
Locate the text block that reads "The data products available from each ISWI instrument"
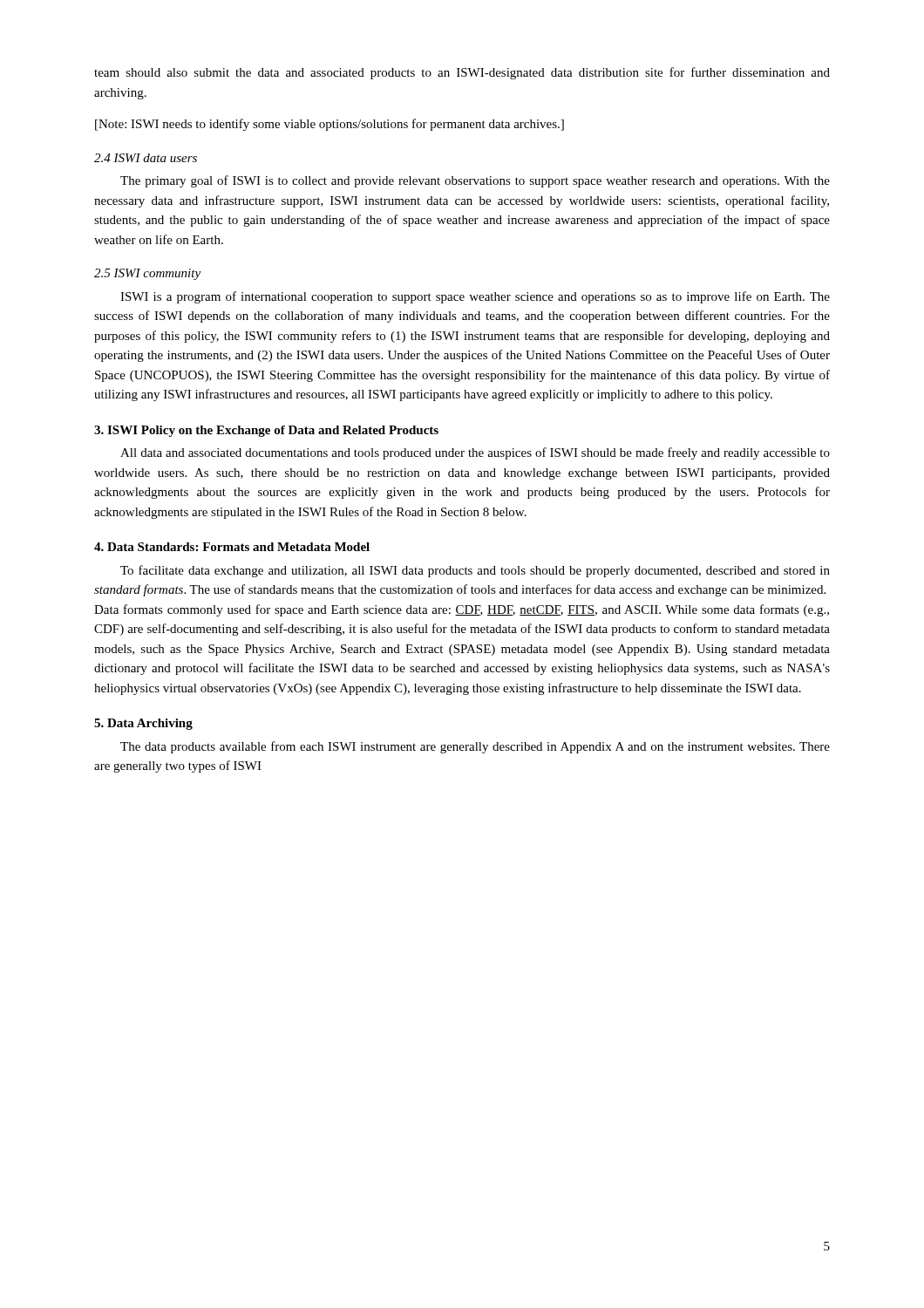pyautogui.click(x=462, y=756)
